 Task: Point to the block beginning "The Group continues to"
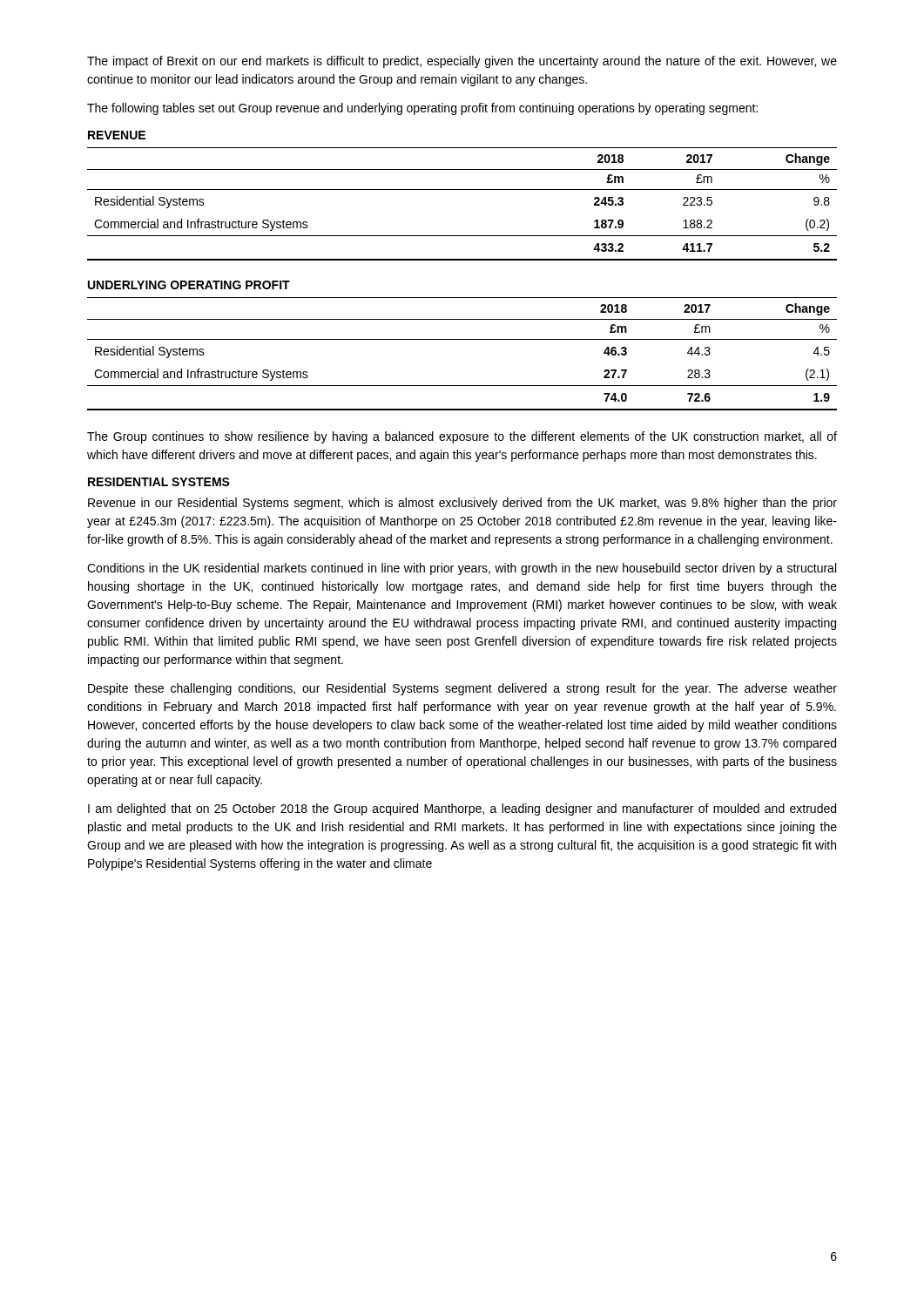(462, 446)
